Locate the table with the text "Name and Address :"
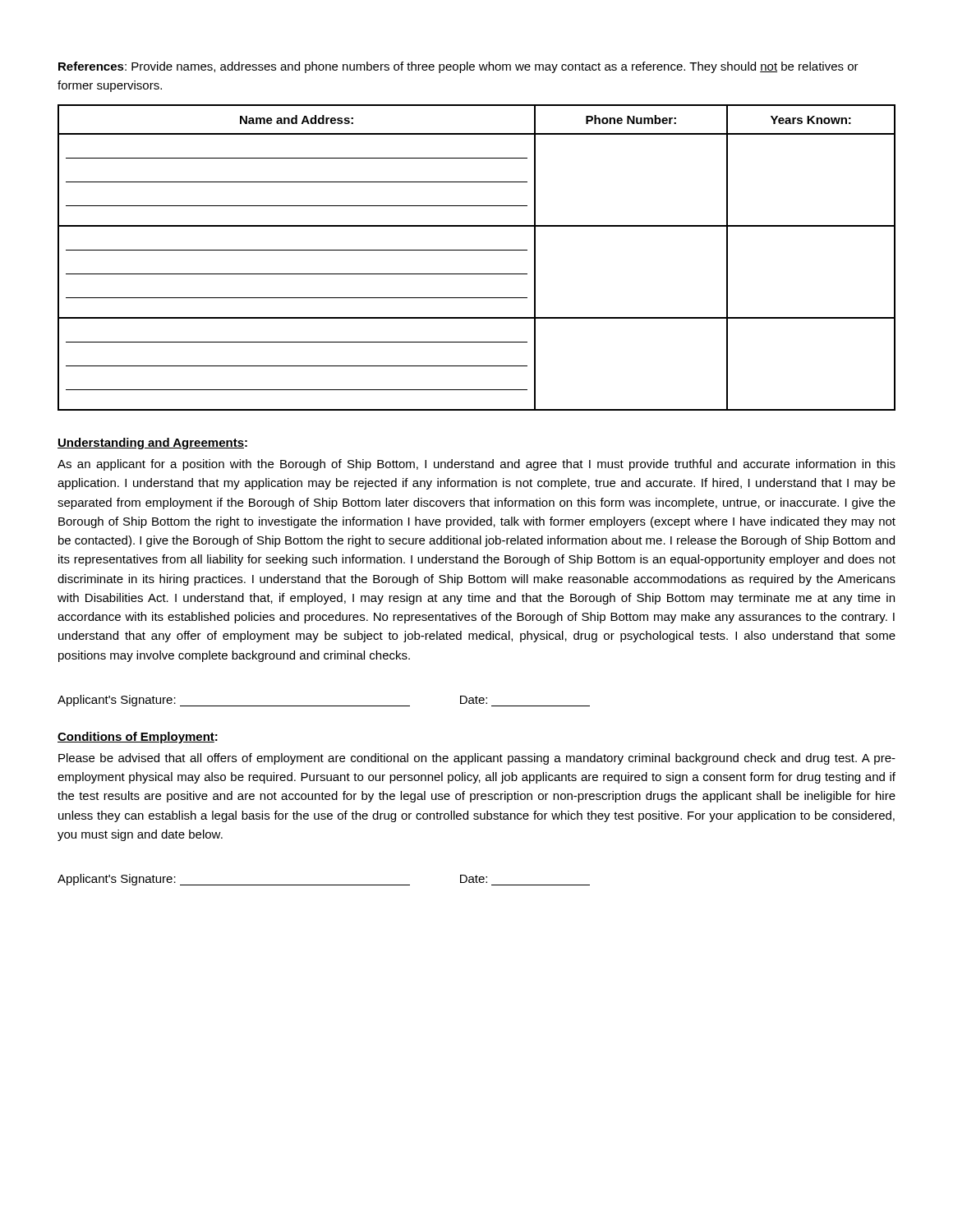This screenshot has width=953, height=1232. coord(476,257)
